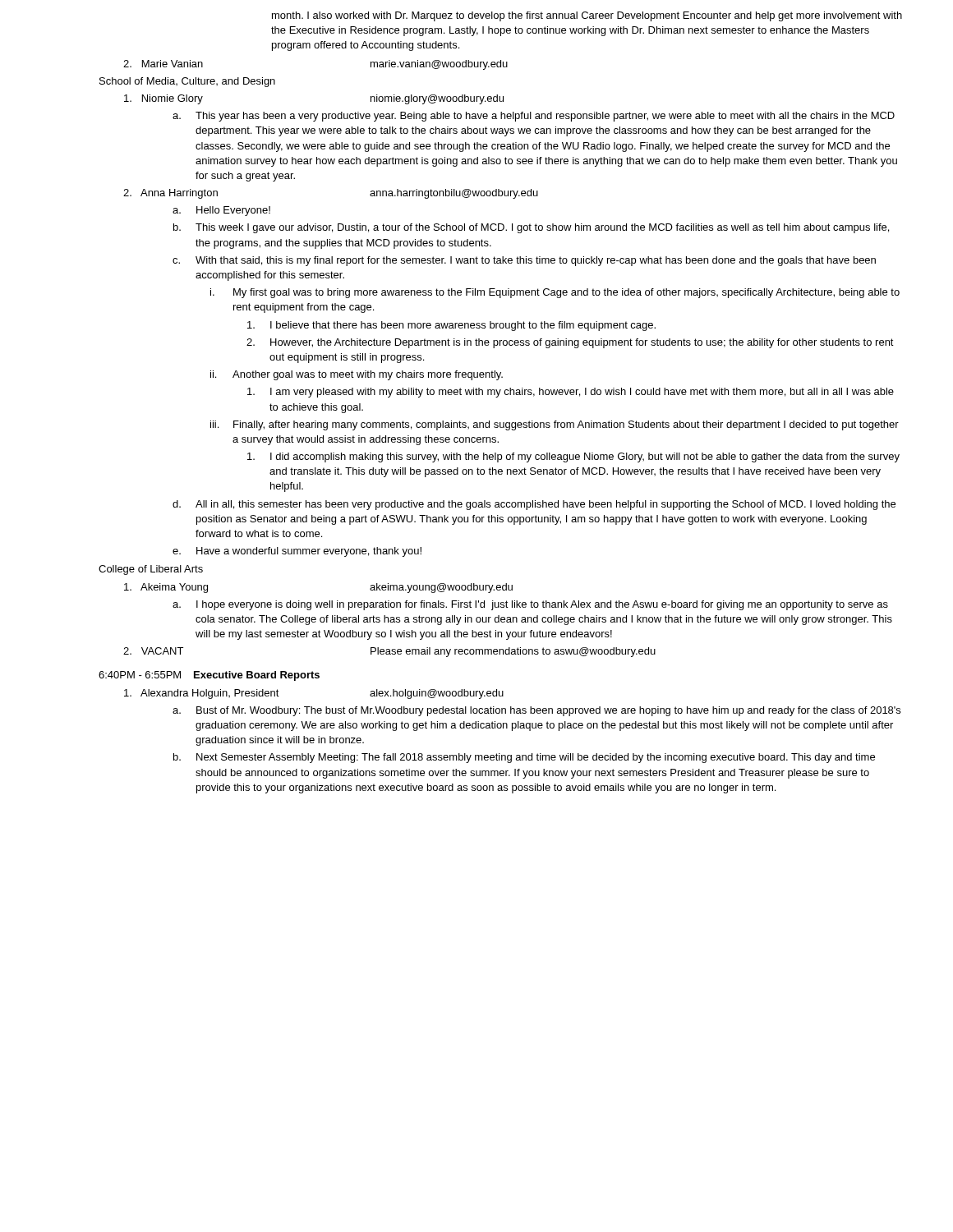
Task: Select the text starting "2. VACANT Please email any recommendations"
Action: [x=513, y=652]
